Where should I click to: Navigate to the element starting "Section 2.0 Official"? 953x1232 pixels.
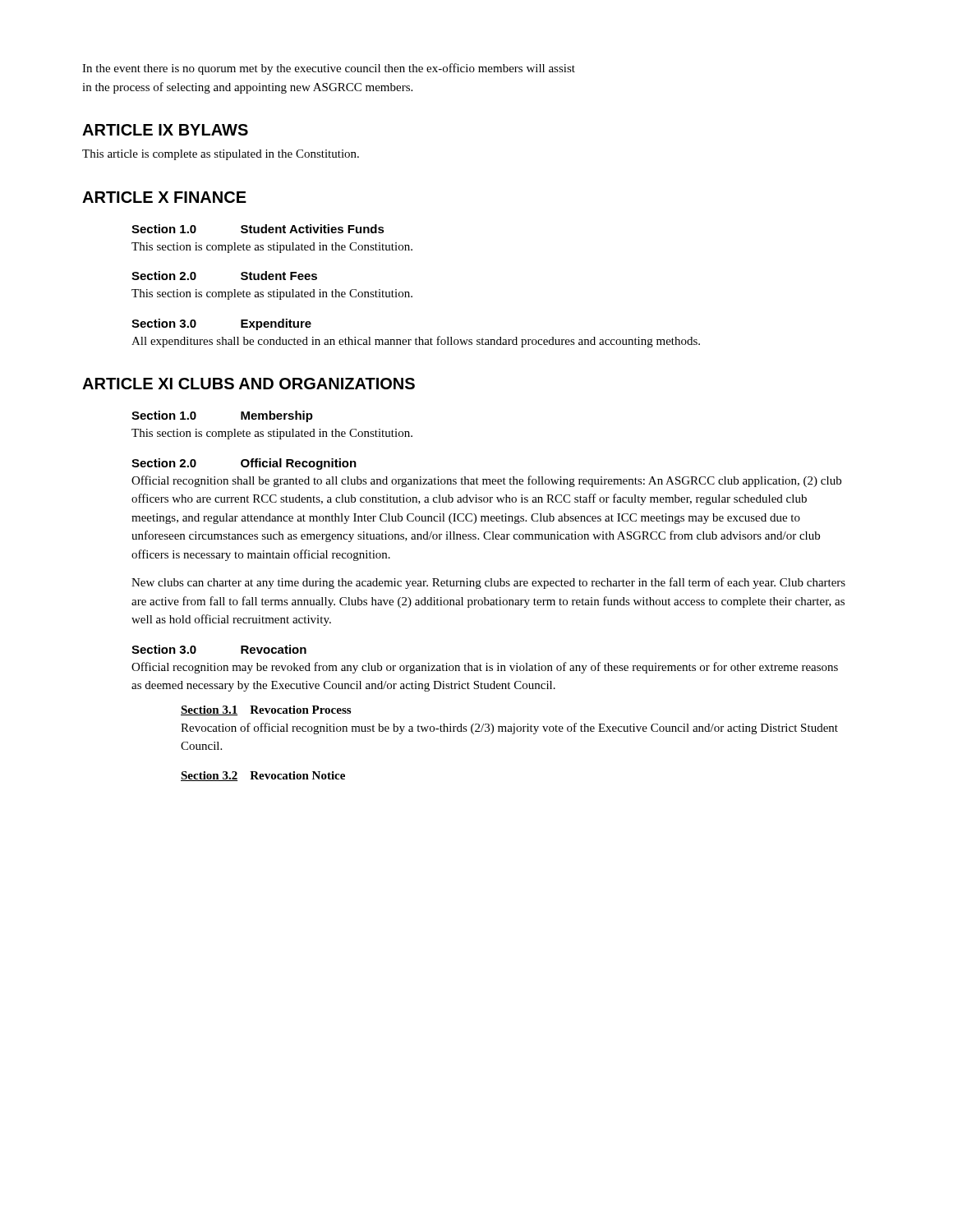(244, 462)
